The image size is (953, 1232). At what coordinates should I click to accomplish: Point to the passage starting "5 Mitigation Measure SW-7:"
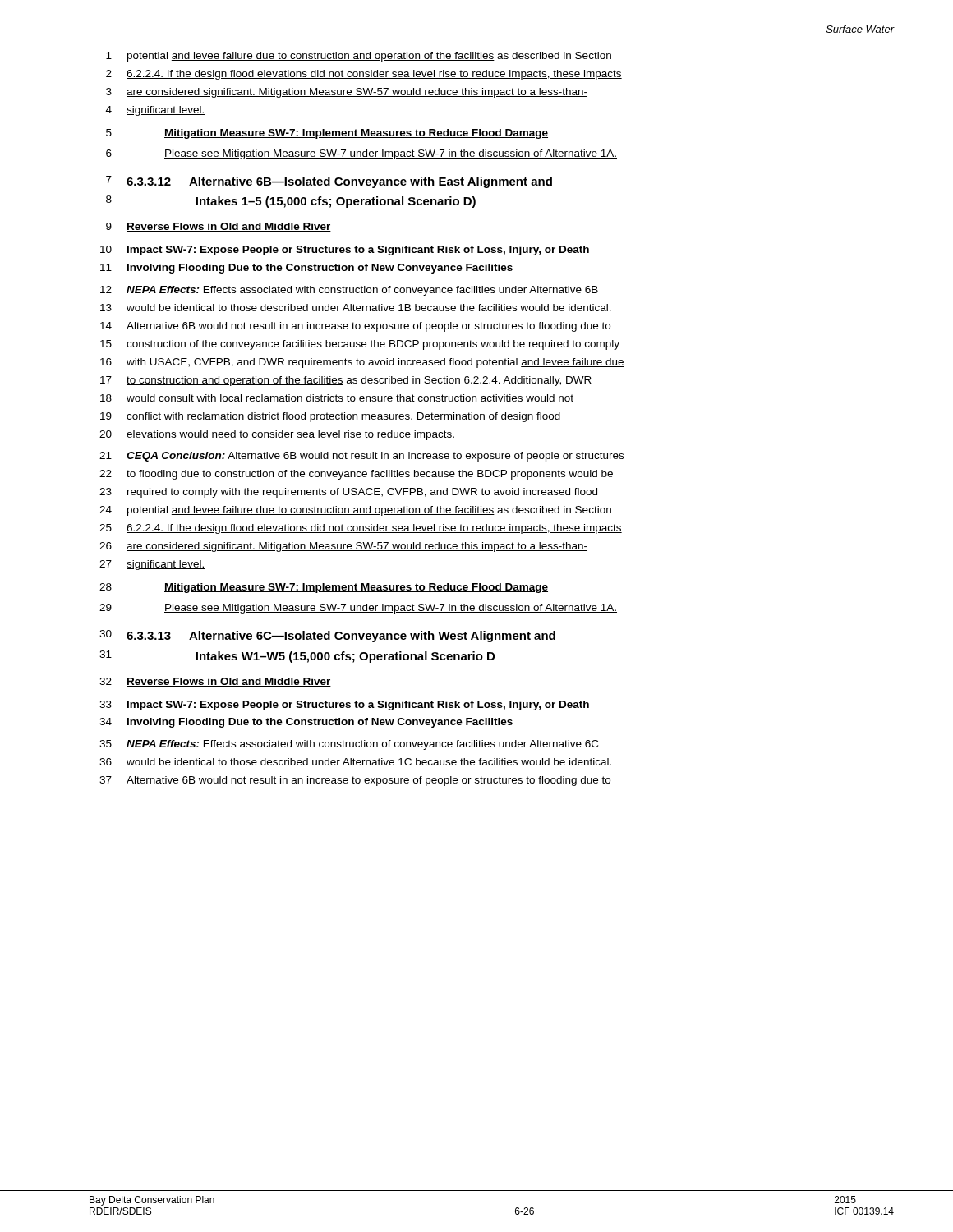coord(491,133)
